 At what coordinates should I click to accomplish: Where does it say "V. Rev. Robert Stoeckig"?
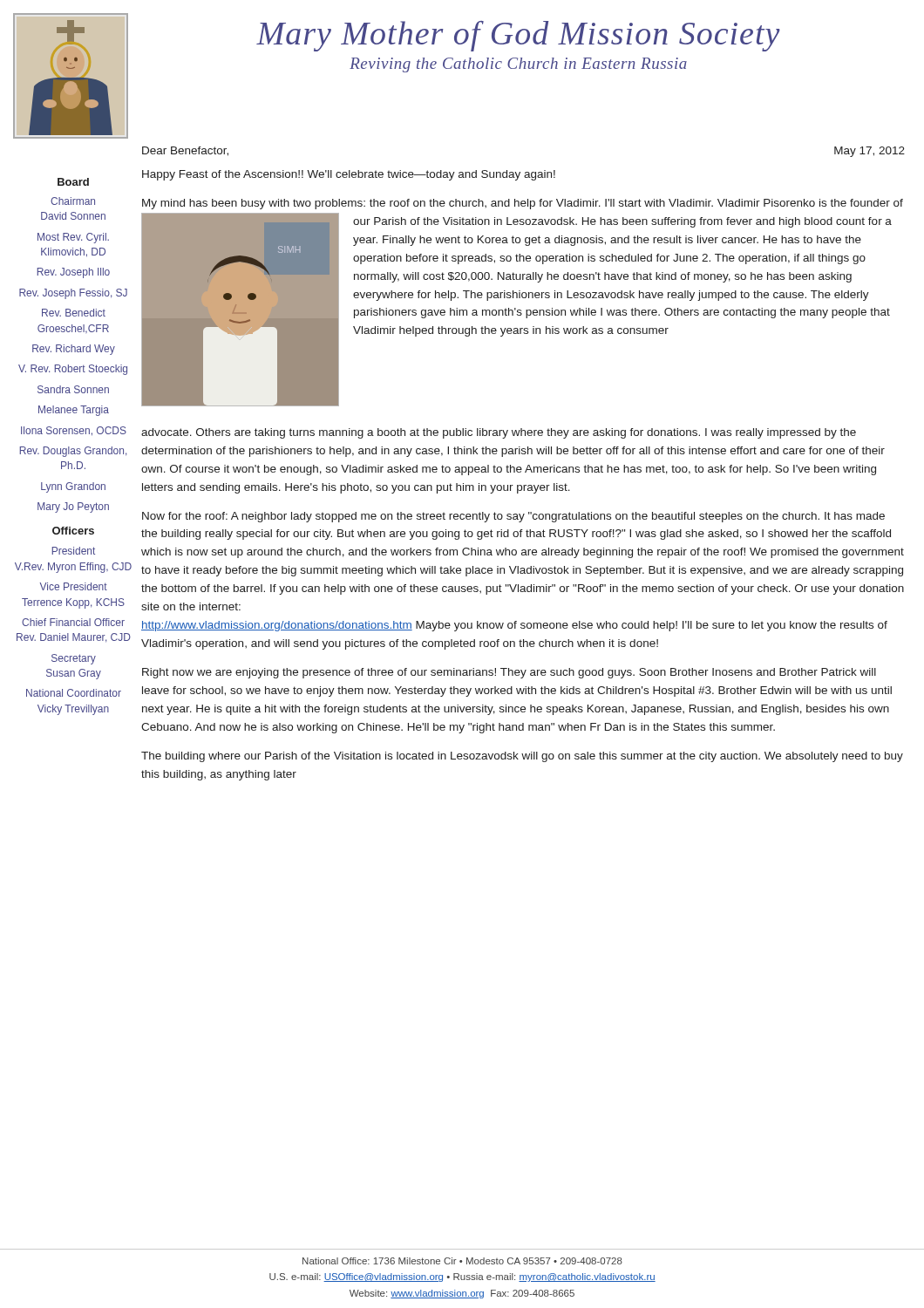pos(73,370)
